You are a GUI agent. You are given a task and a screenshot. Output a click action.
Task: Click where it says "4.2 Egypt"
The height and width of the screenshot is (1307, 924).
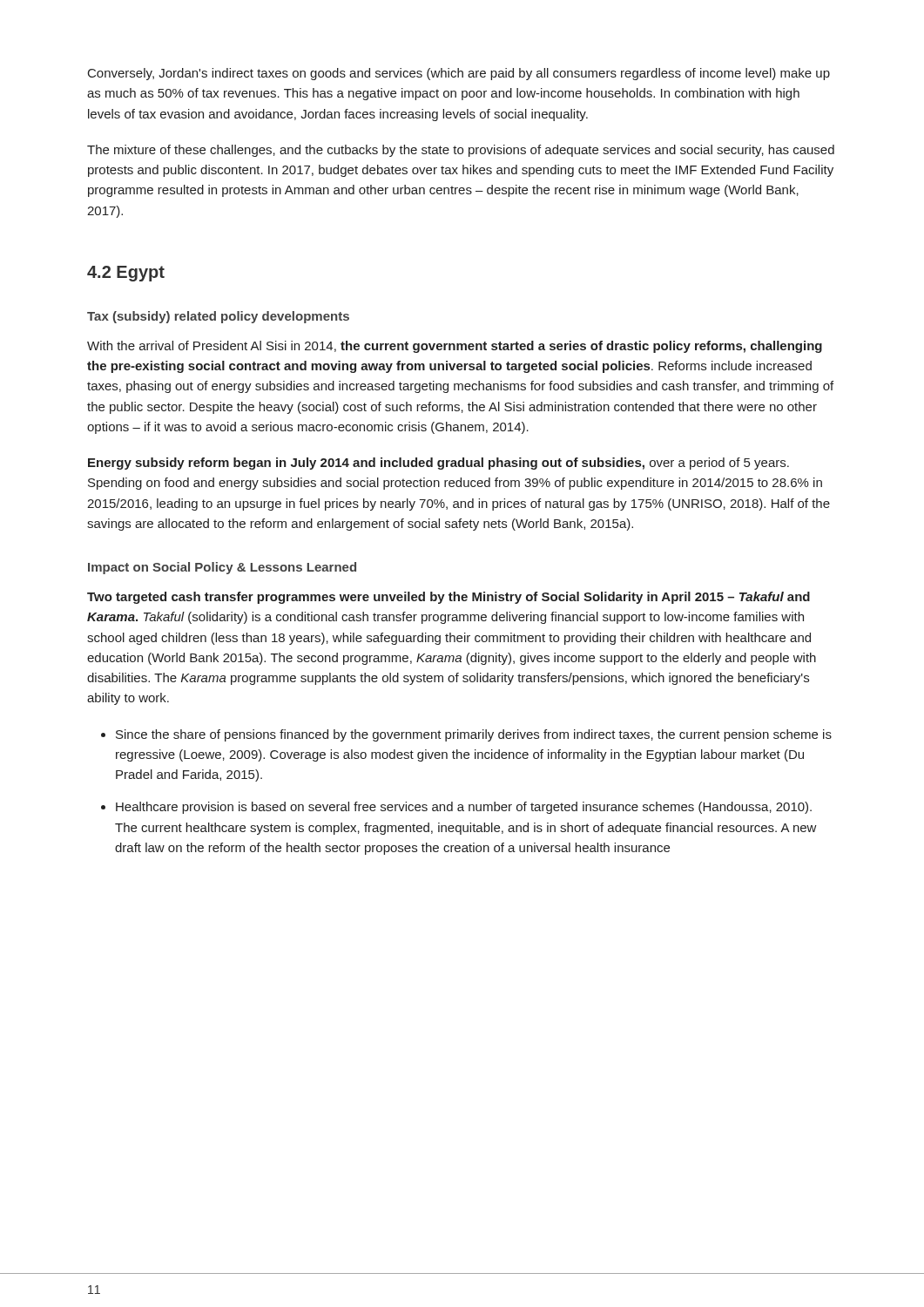tap(126, 272)
